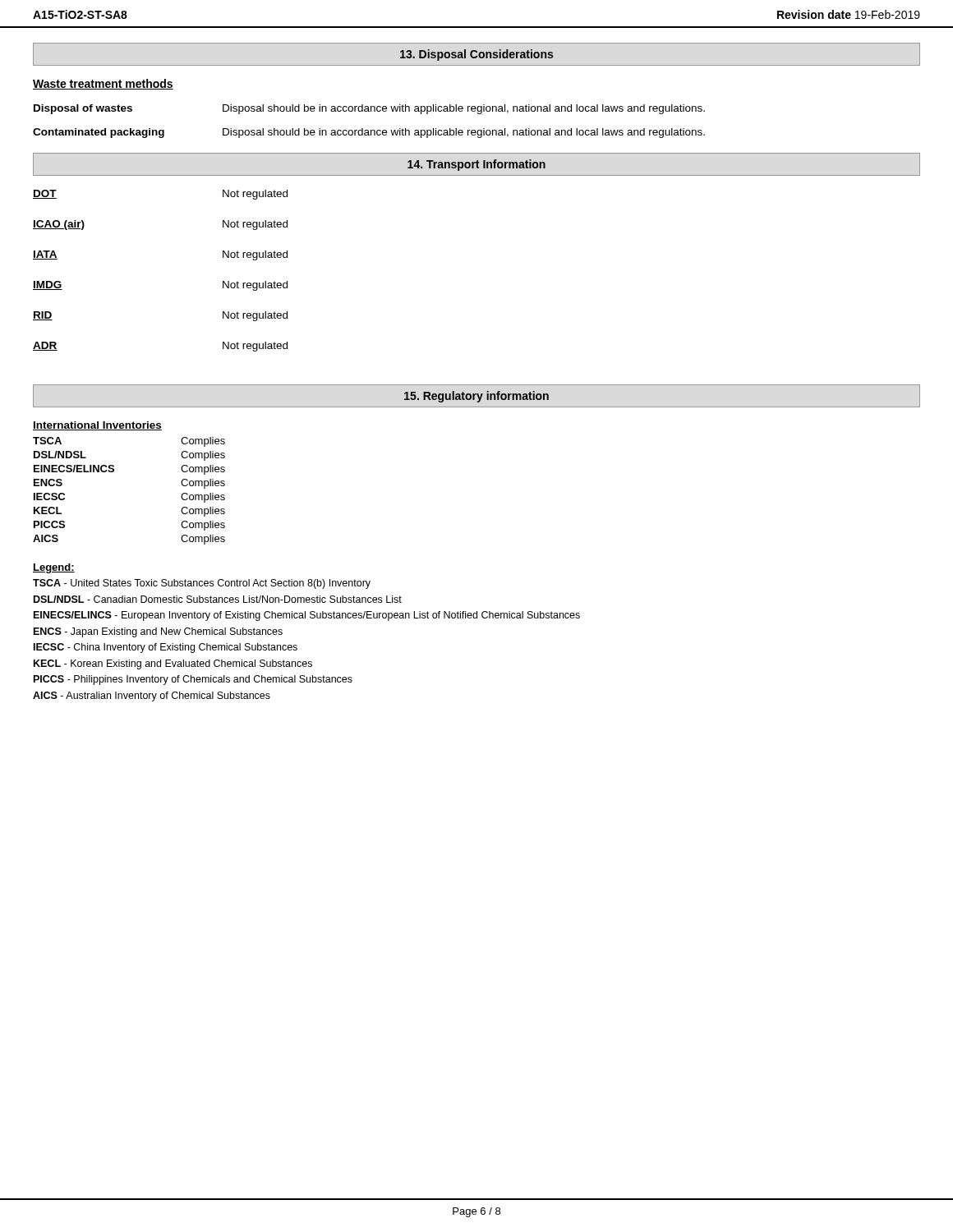This screenshot has height=1232, width=953.
Task: Locate the text "15. Regulatory information"
Action: (x=476, y=396)
